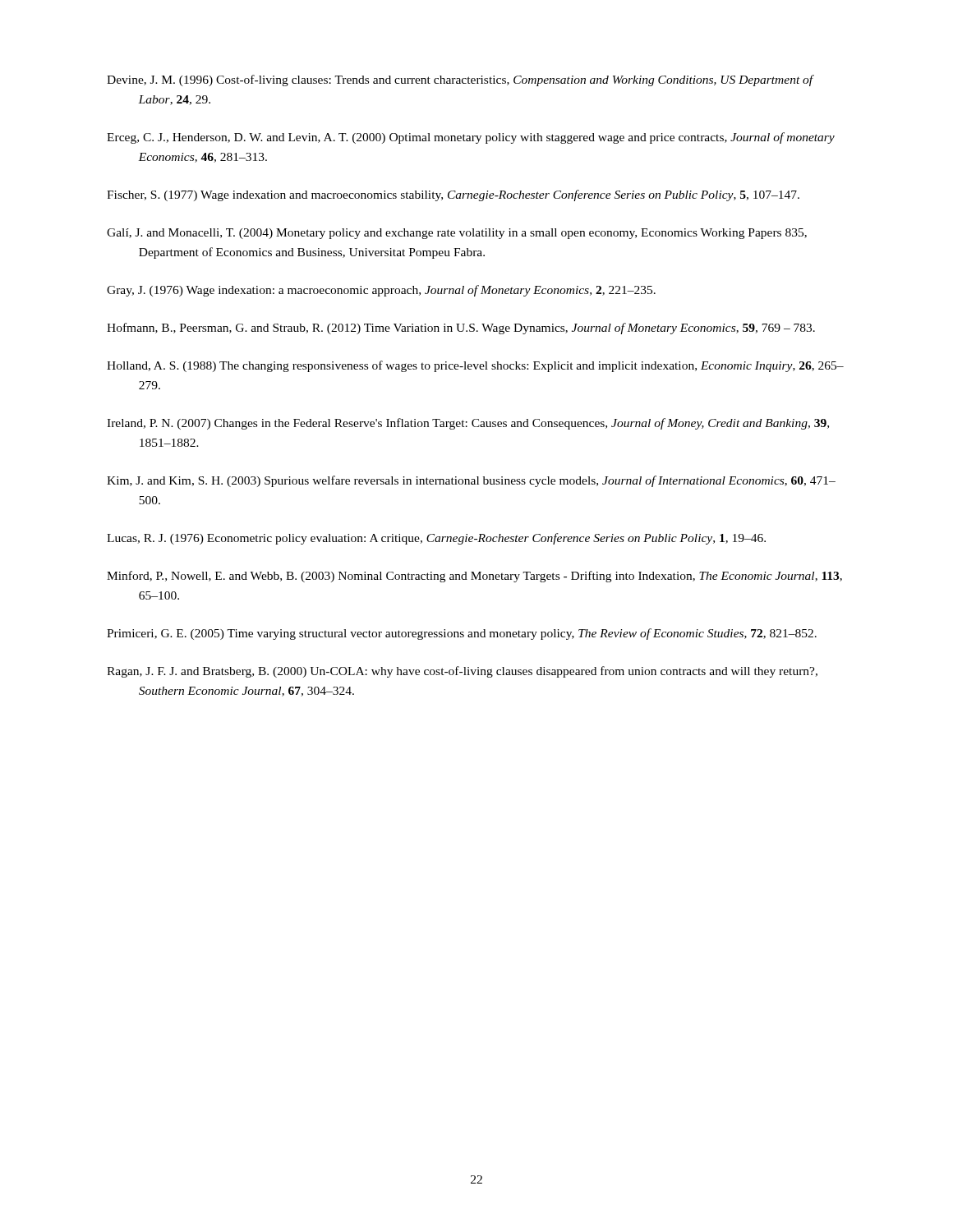953x1232 pixels.
Task: Select the text starting "Minford, P., Nowell, E. and Webb,"
Action: [x=475, y=585]
